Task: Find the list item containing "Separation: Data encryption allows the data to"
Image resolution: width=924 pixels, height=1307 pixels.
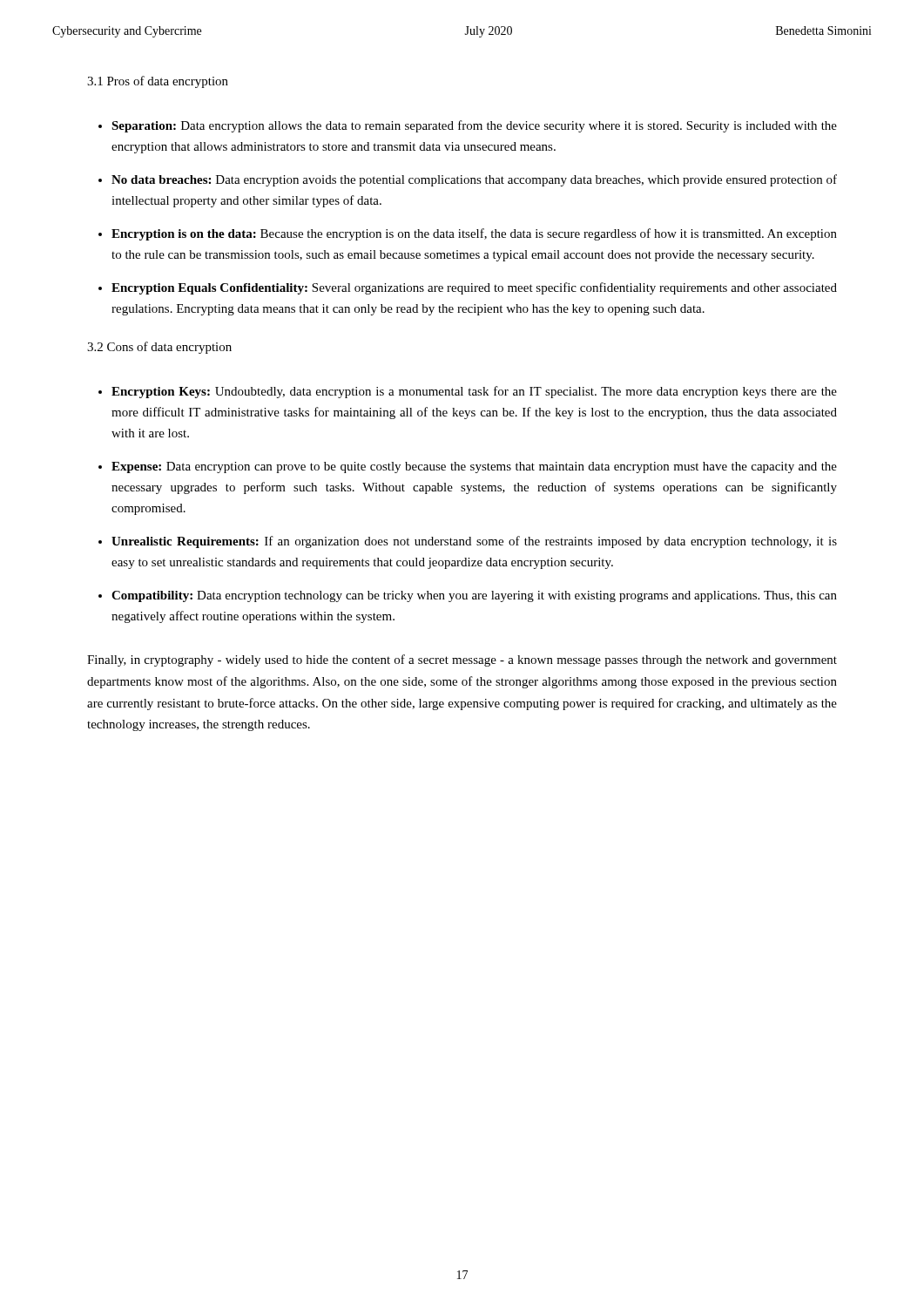Action: [474, 136]
